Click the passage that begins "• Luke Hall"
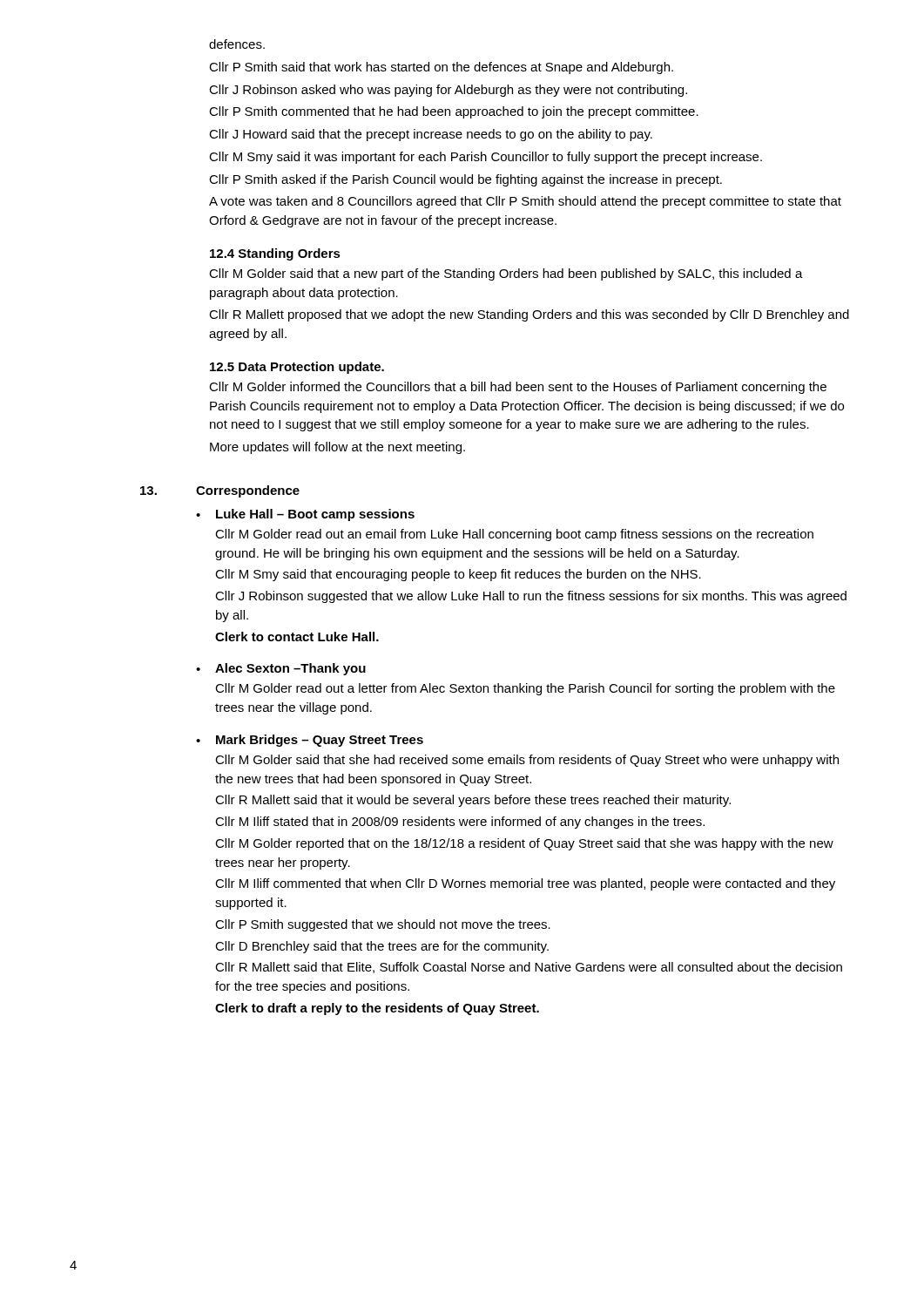 pyautogui.click(x=525, y=577)
